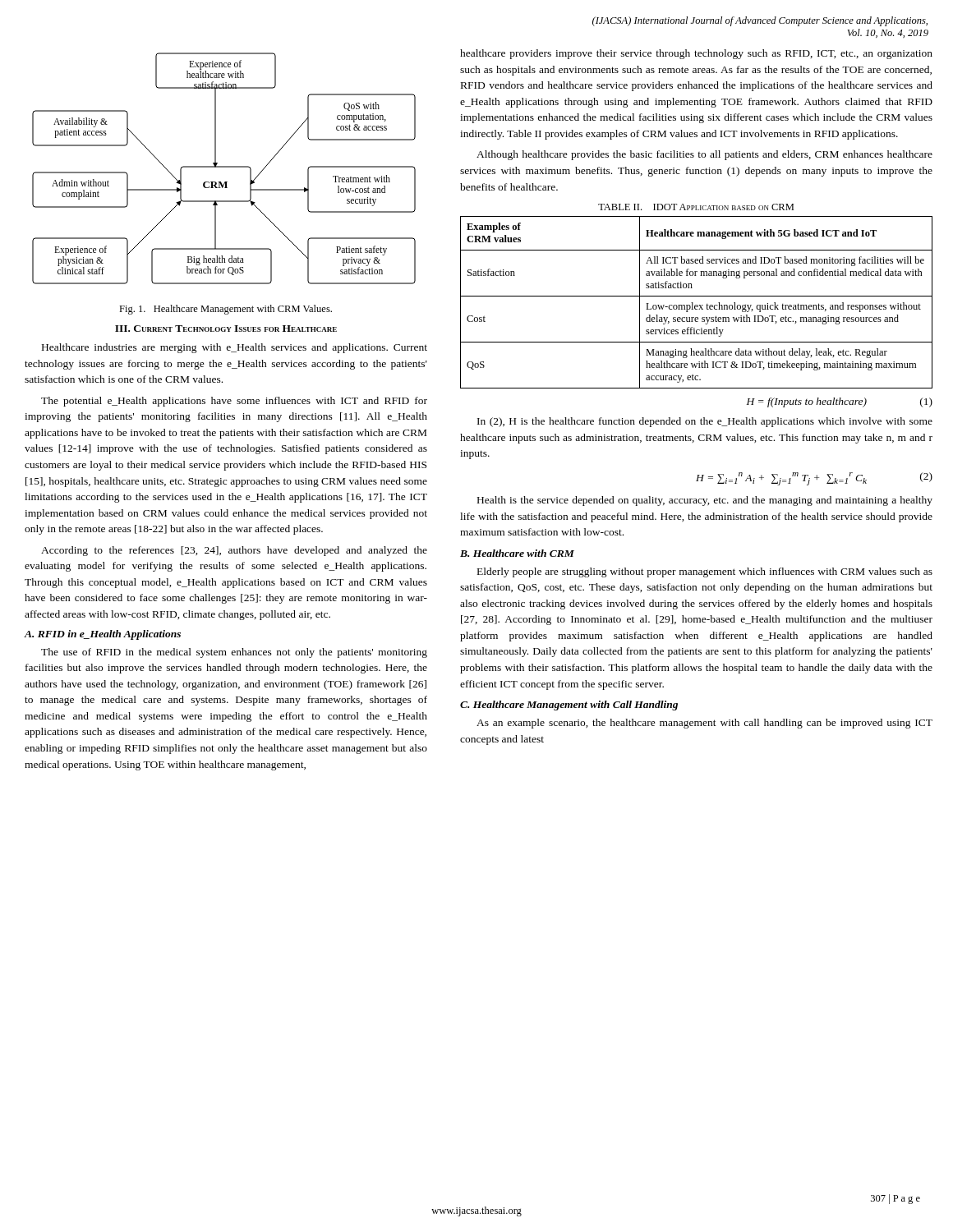Screen dimensions: 1232x953
Task: Where is the passage that starts "In (2), H is"?
Action: tap(696, 437)
